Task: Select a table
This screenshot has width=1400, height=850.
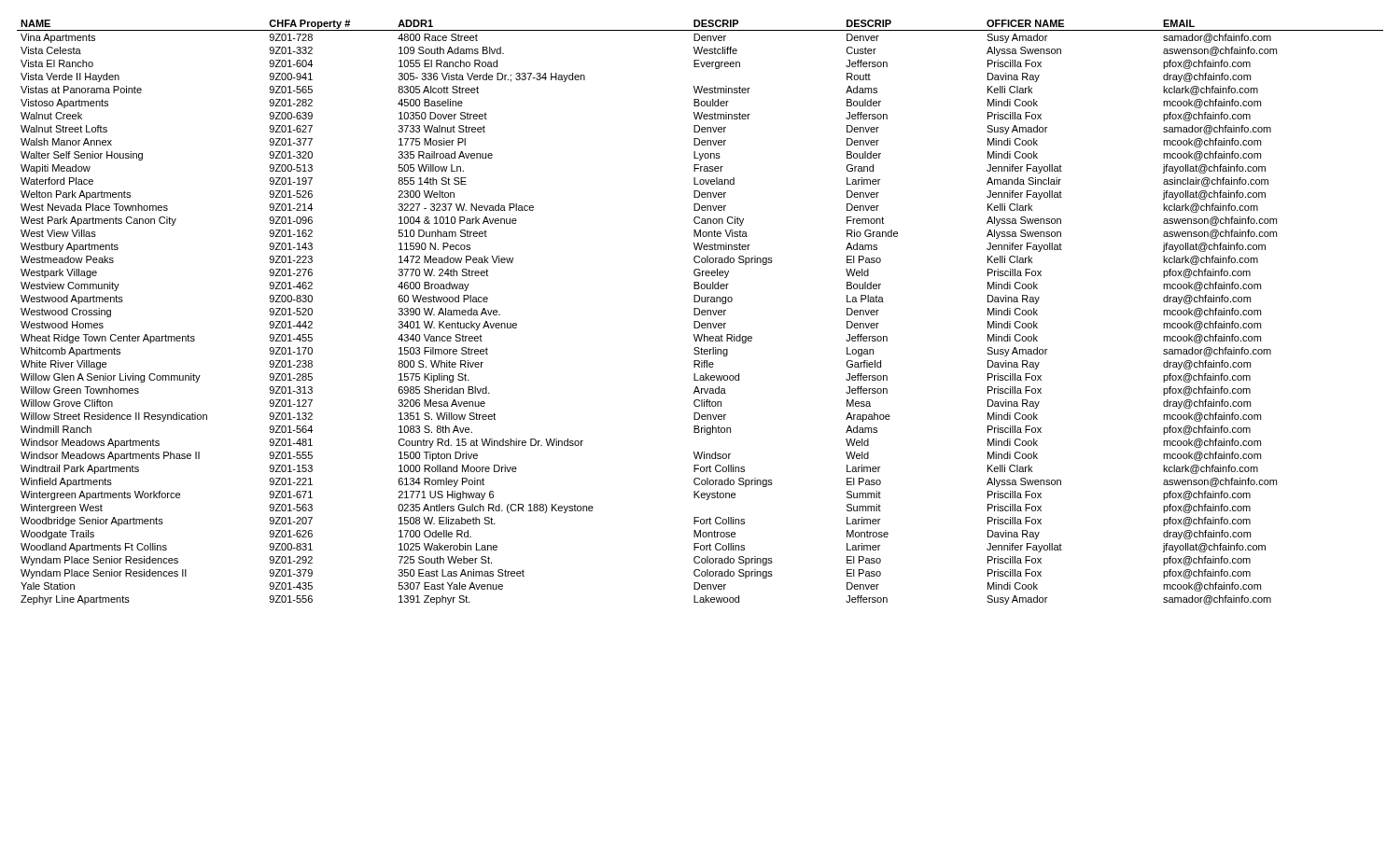Action: pyautogui.click(x=700, y=311)
